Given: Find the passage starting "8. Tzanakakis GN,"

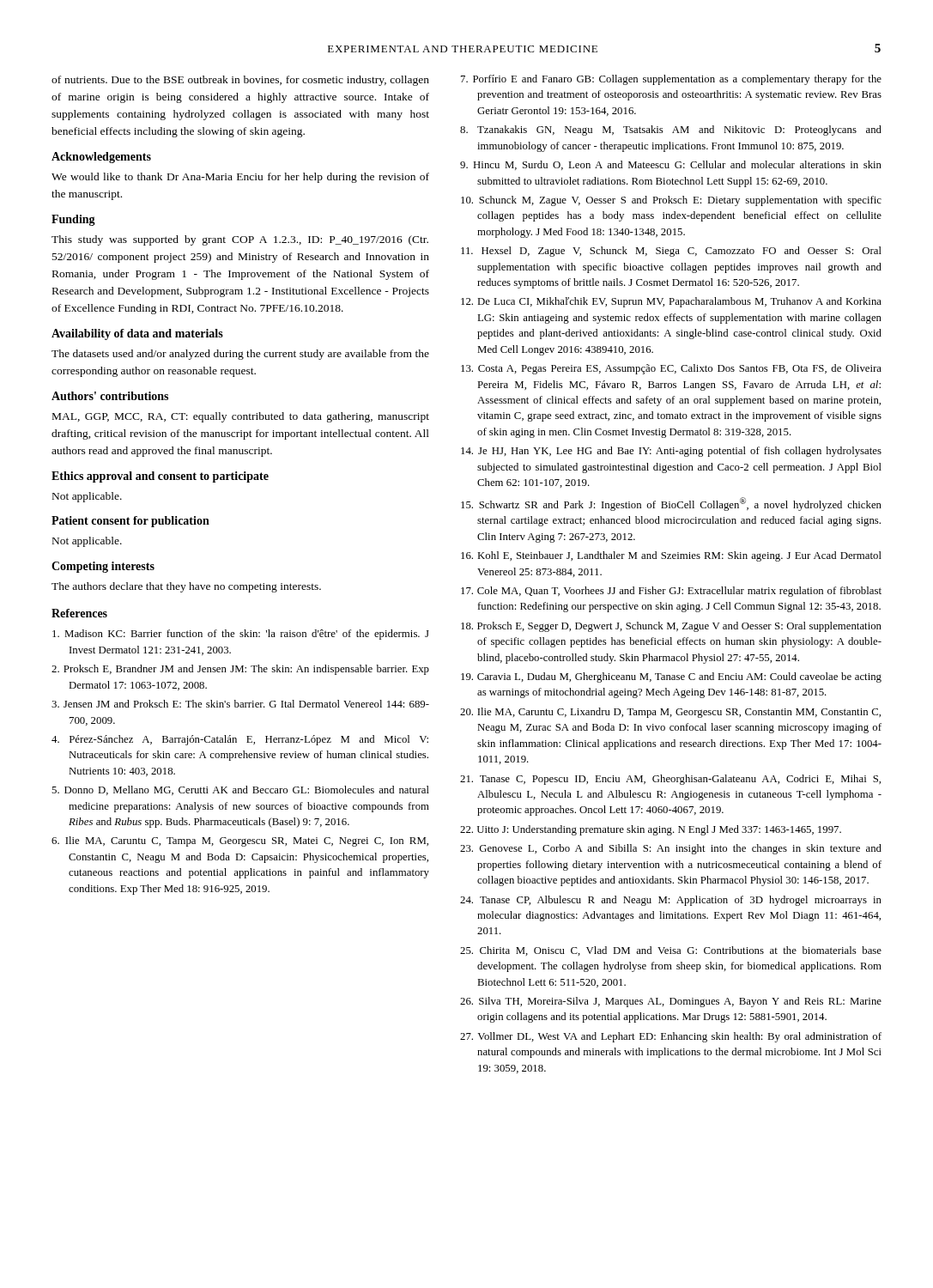Looking at the screenshot, I should [x=671, y=138].
